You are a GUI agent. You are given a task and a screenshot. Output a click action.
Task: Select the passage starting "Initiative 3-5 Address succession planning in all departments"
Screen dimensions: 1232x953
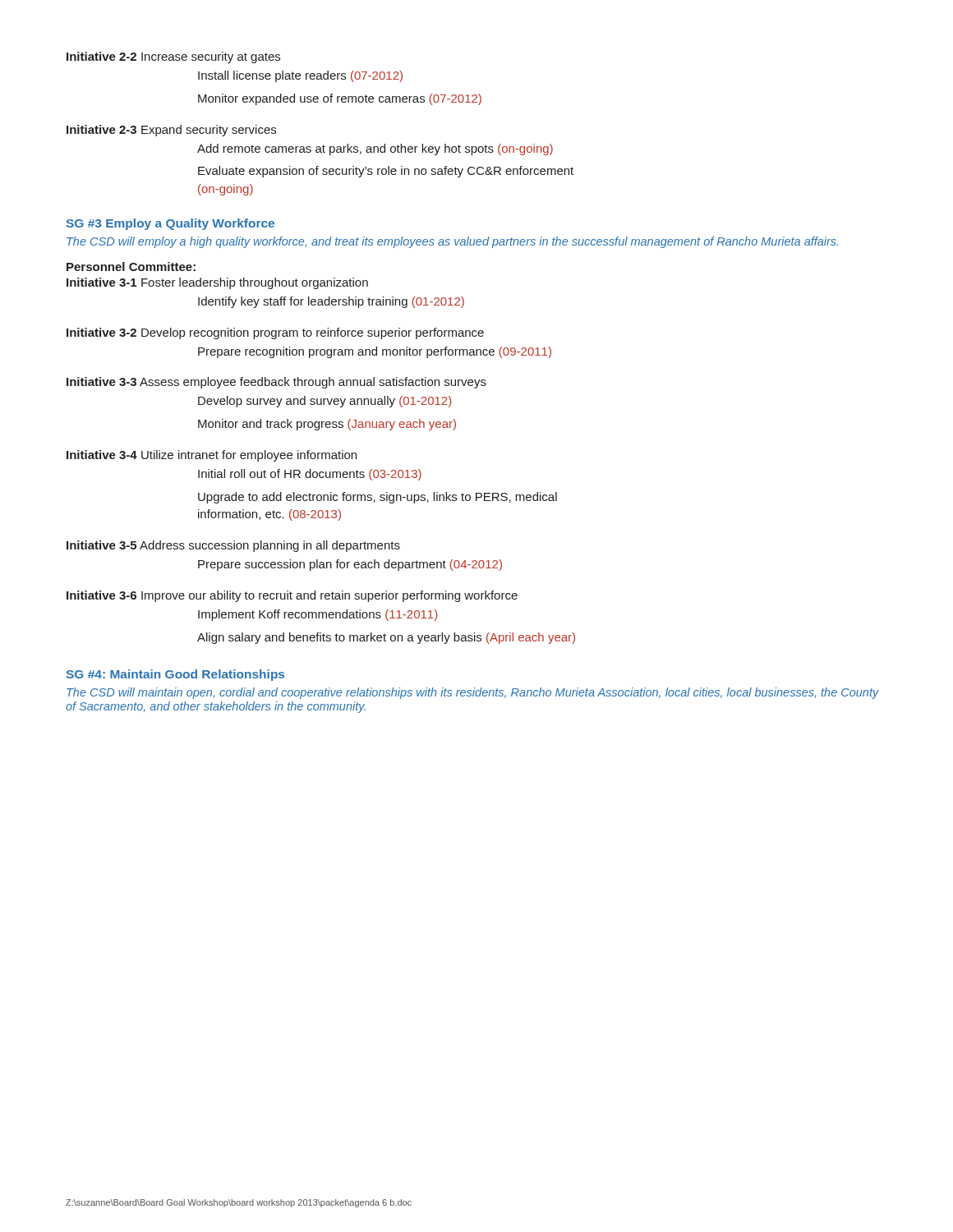tap(476, 556)
